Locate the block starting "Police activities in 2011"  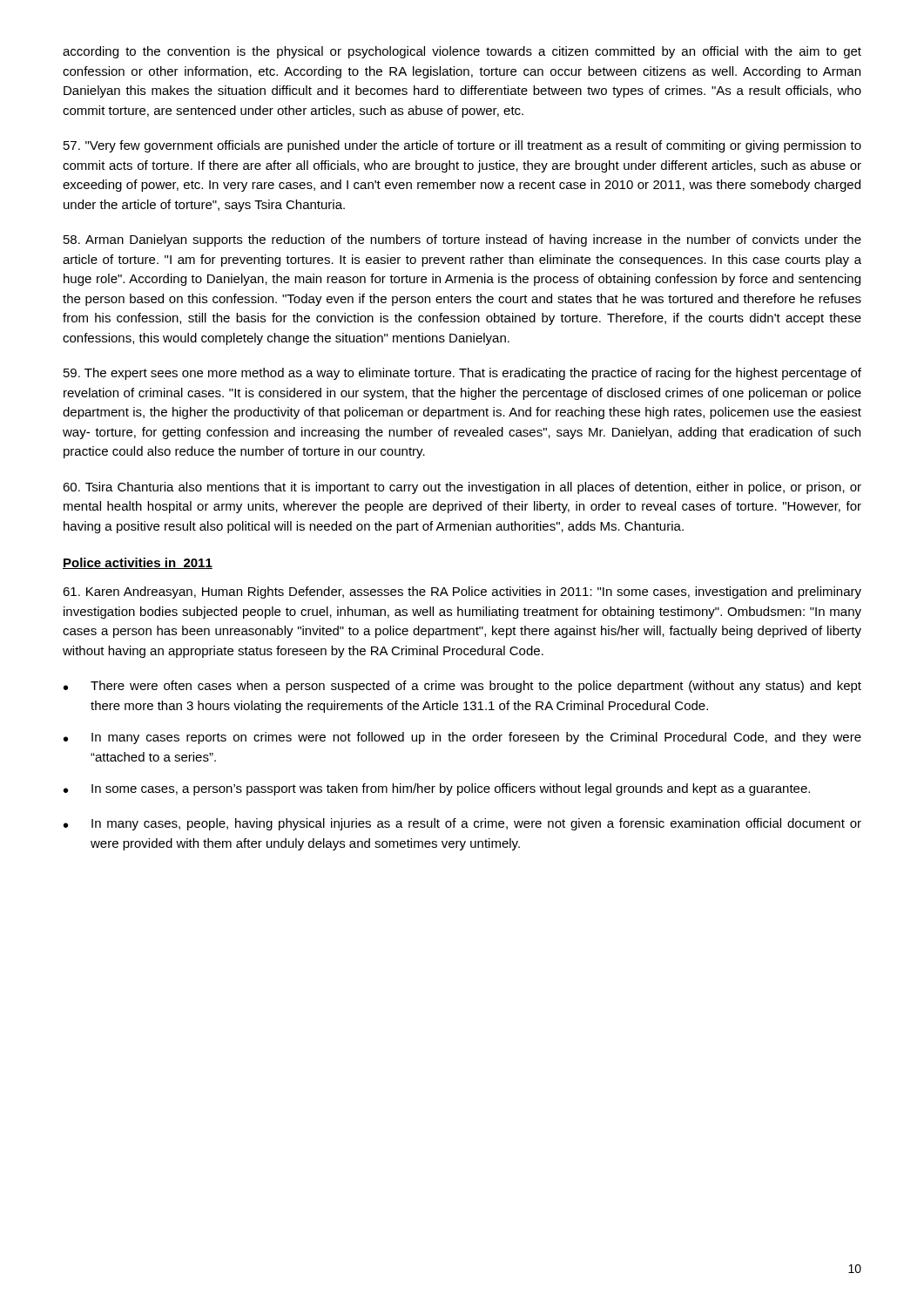click(x=138, y=562)
